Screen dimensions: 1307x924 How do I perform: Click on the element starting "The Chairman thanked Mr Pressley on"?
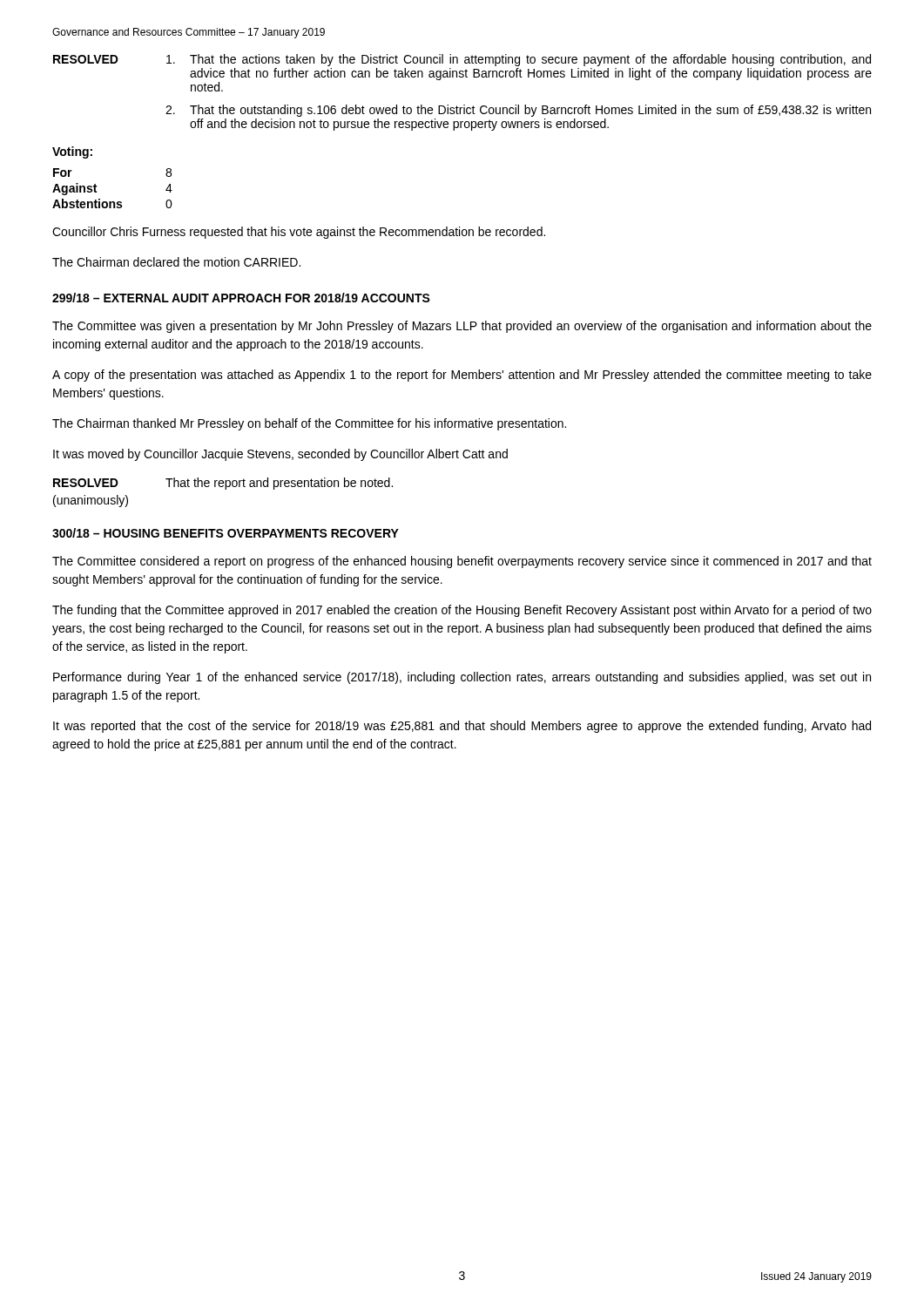310,423
